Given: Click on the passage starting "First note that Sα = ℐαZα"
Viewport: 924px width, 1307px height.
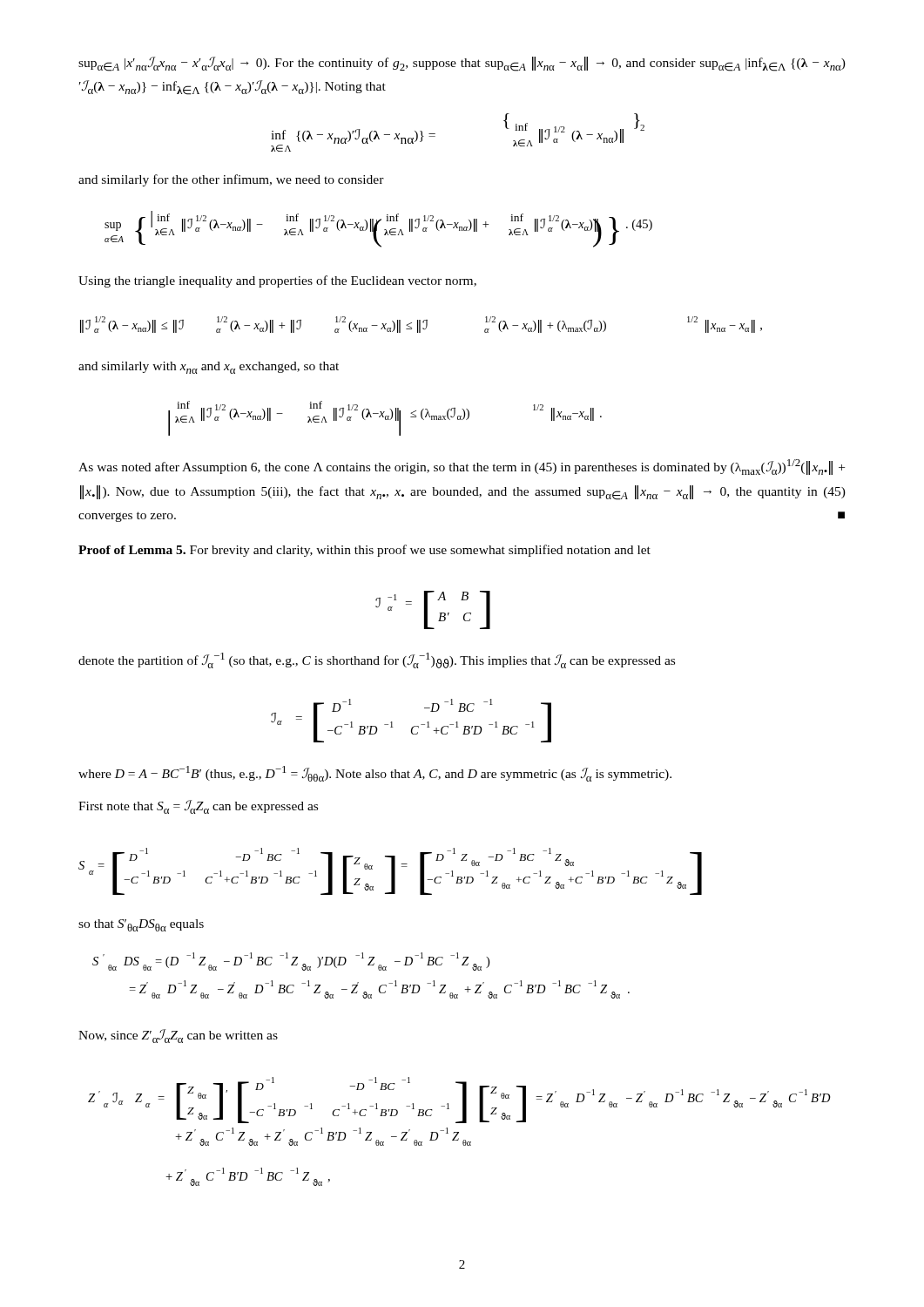Looking at the screenshot, I should click(x=198, y=808).
